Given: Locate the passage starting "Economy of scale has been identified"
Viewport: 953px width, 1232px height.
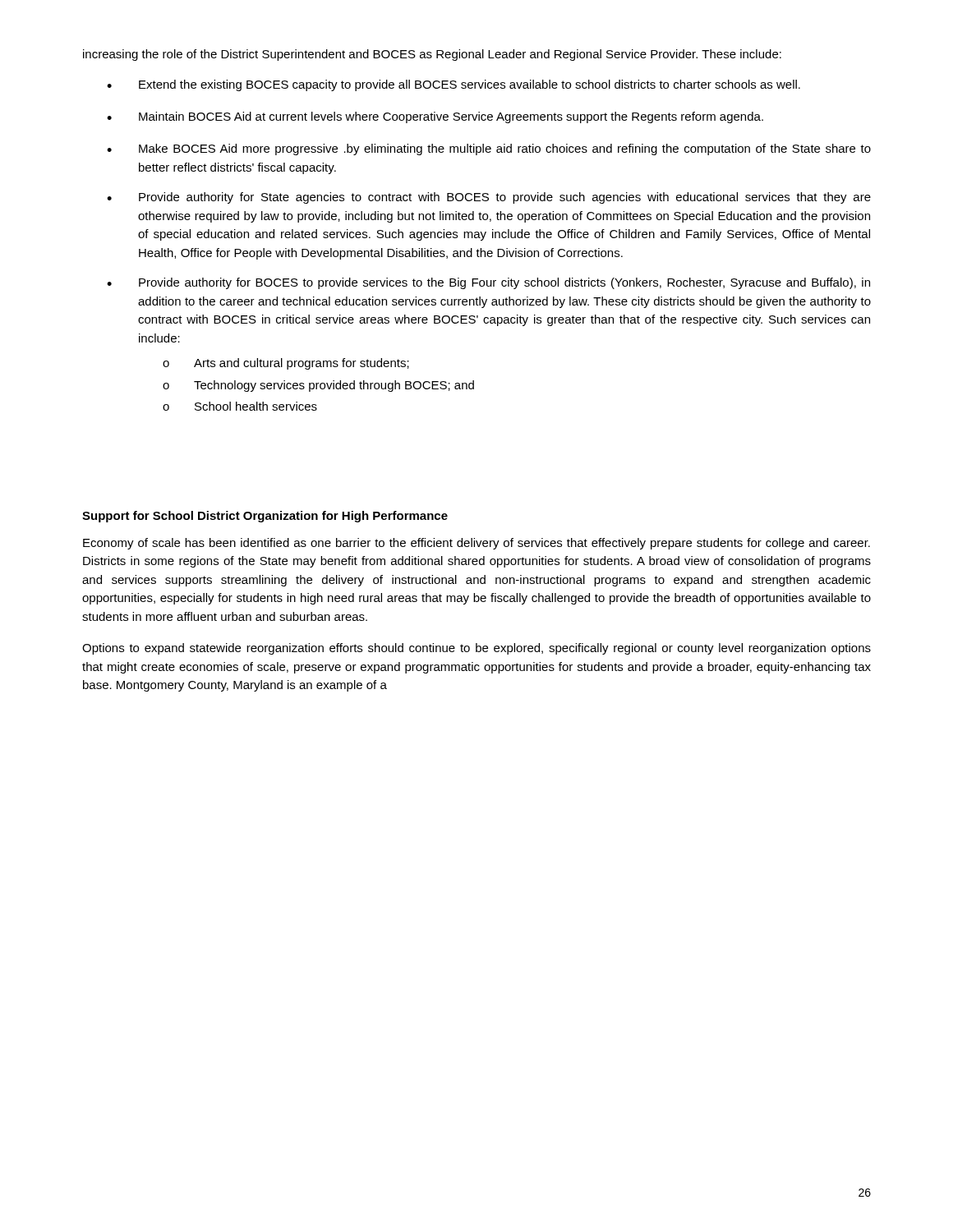Looking at the screenshot, I should (x=476, y=579).
